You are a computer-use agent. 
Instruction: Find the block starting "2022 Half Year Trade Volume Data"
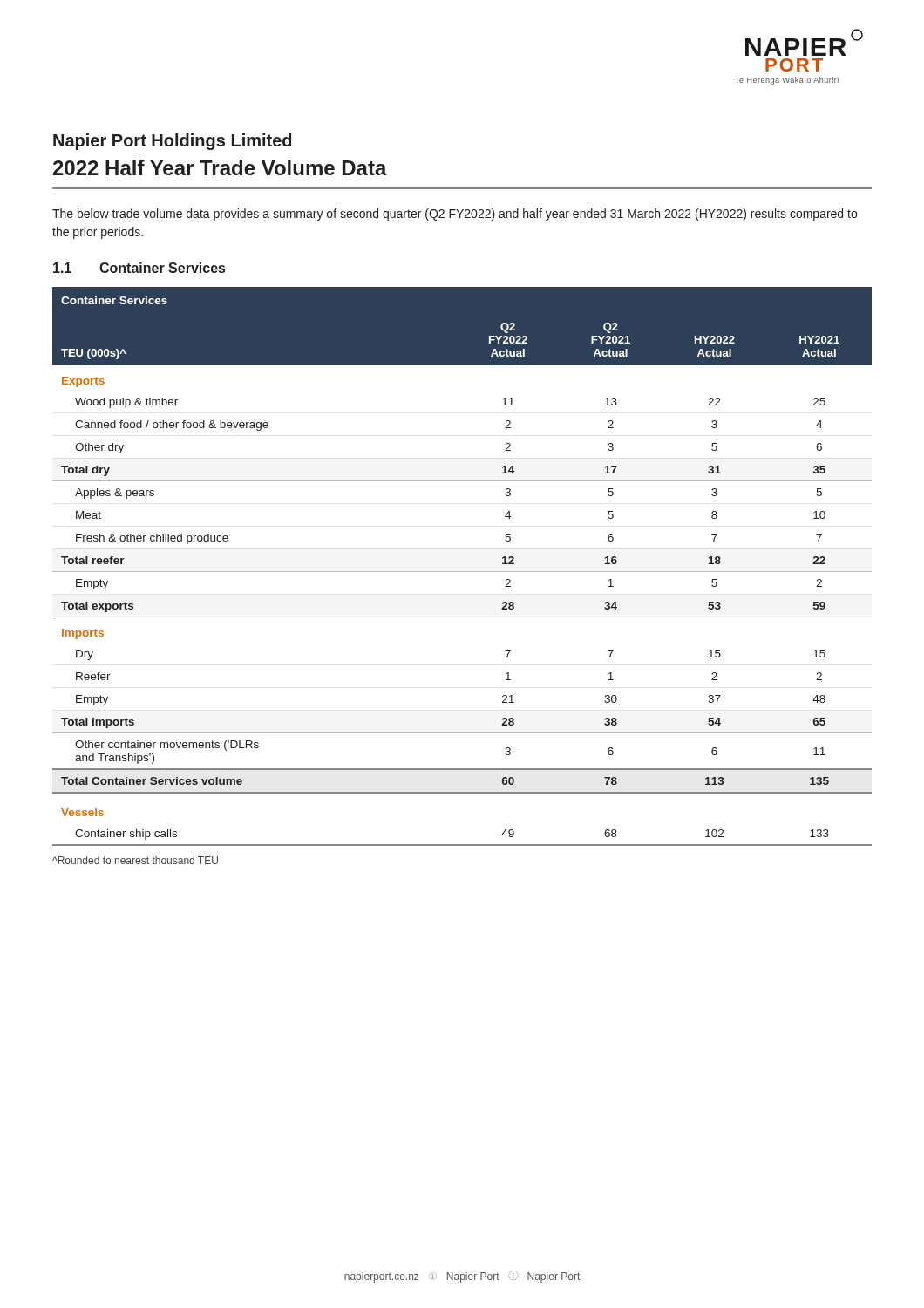(219, 168)
